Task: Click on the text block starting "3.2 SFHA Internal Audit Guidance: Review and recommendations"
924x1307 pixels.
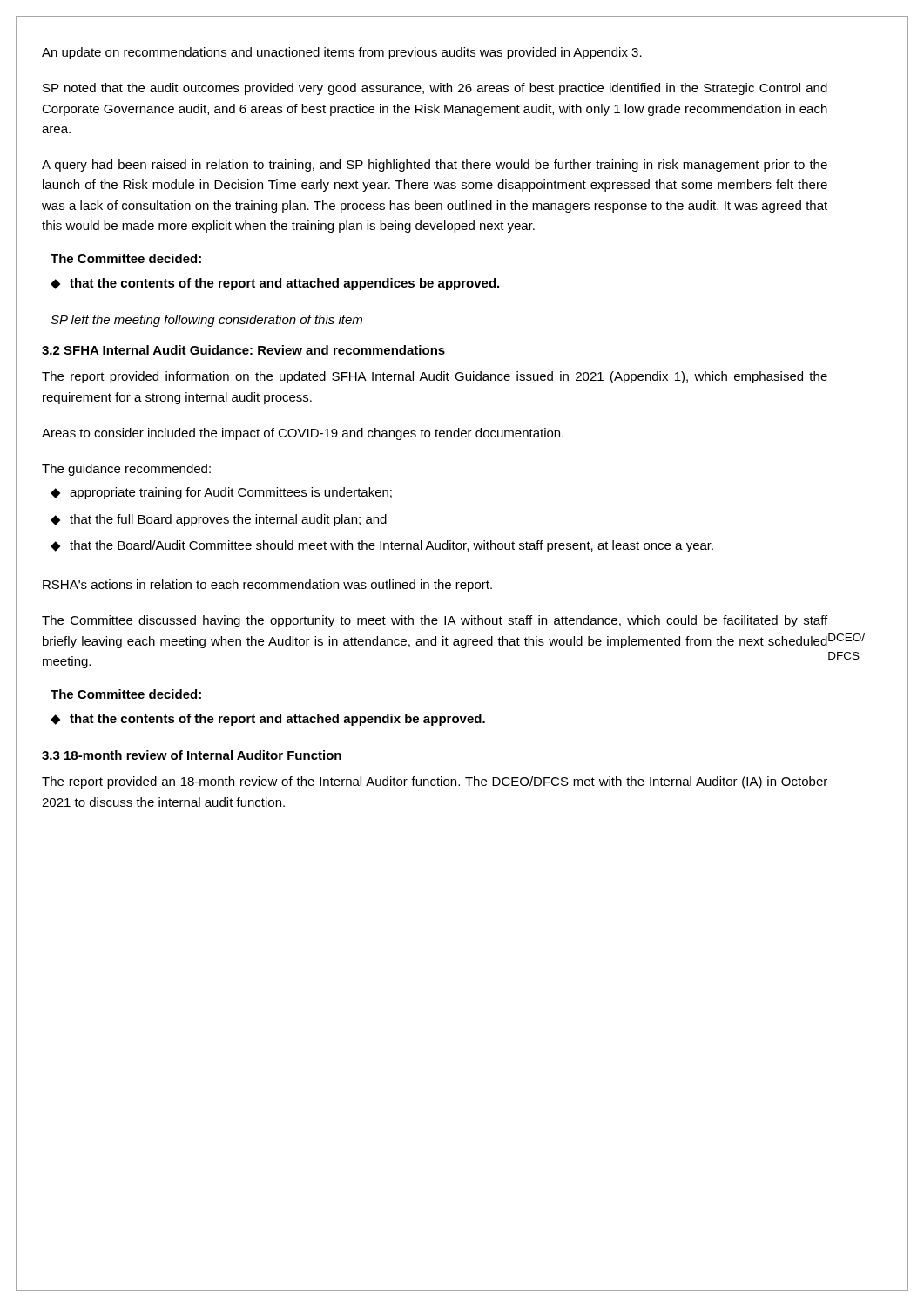Action: pyautogui.click(x=243, y=350)
